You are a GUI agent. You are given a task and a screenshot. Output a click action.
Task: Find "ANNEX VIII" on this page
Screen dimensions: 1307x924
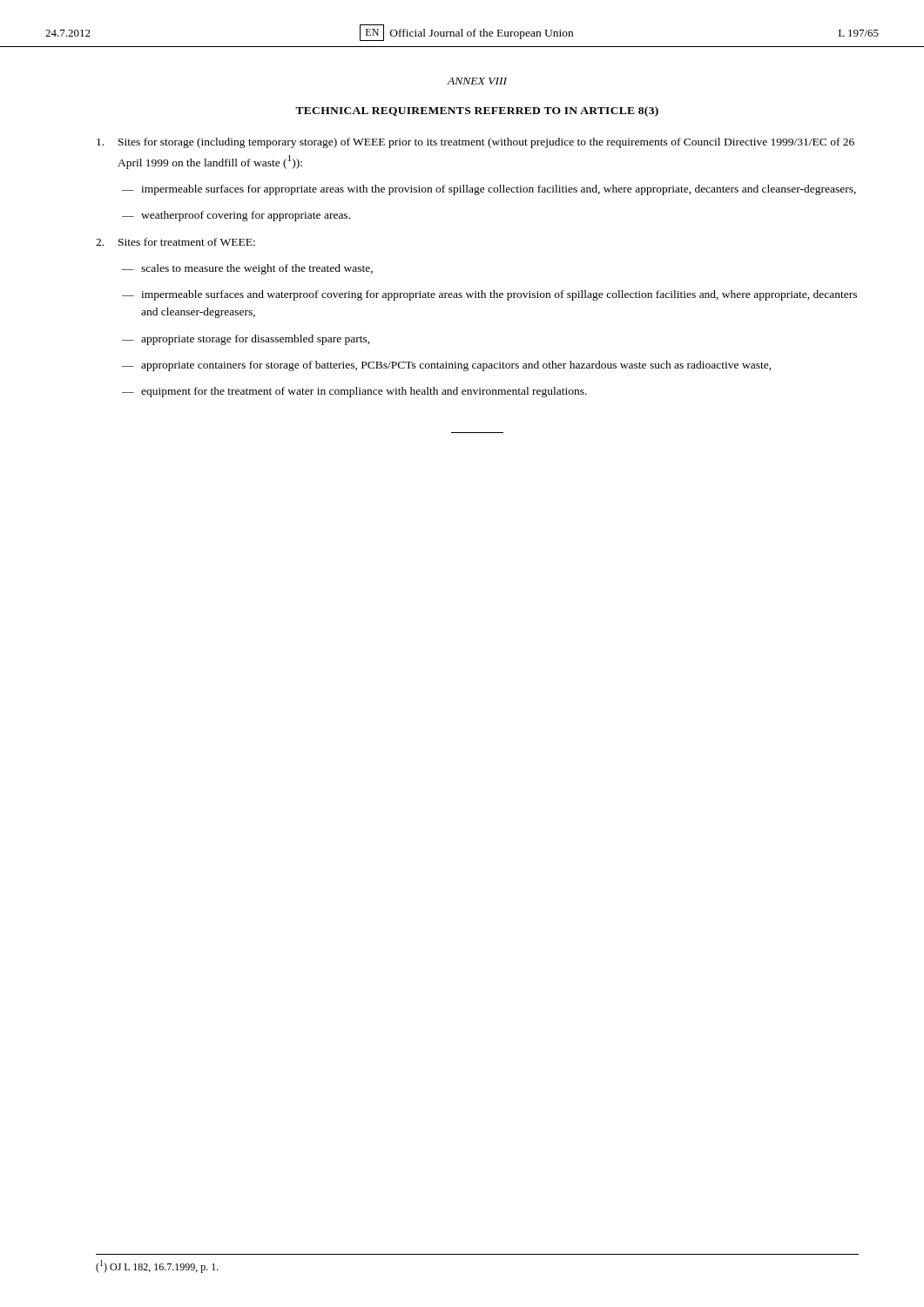[477, 81]
